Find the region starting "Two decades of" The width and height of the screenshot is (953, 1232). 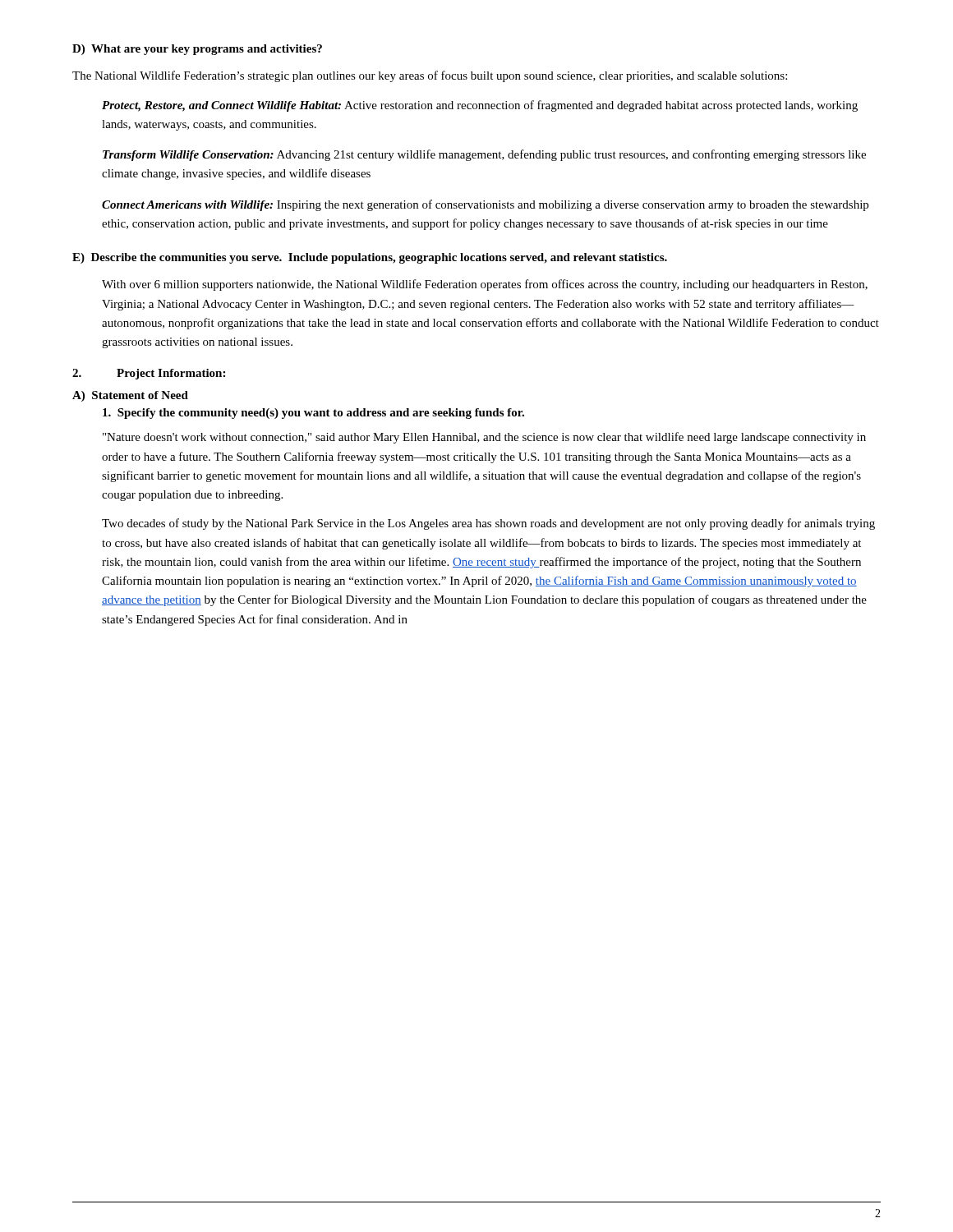point(489,571)
